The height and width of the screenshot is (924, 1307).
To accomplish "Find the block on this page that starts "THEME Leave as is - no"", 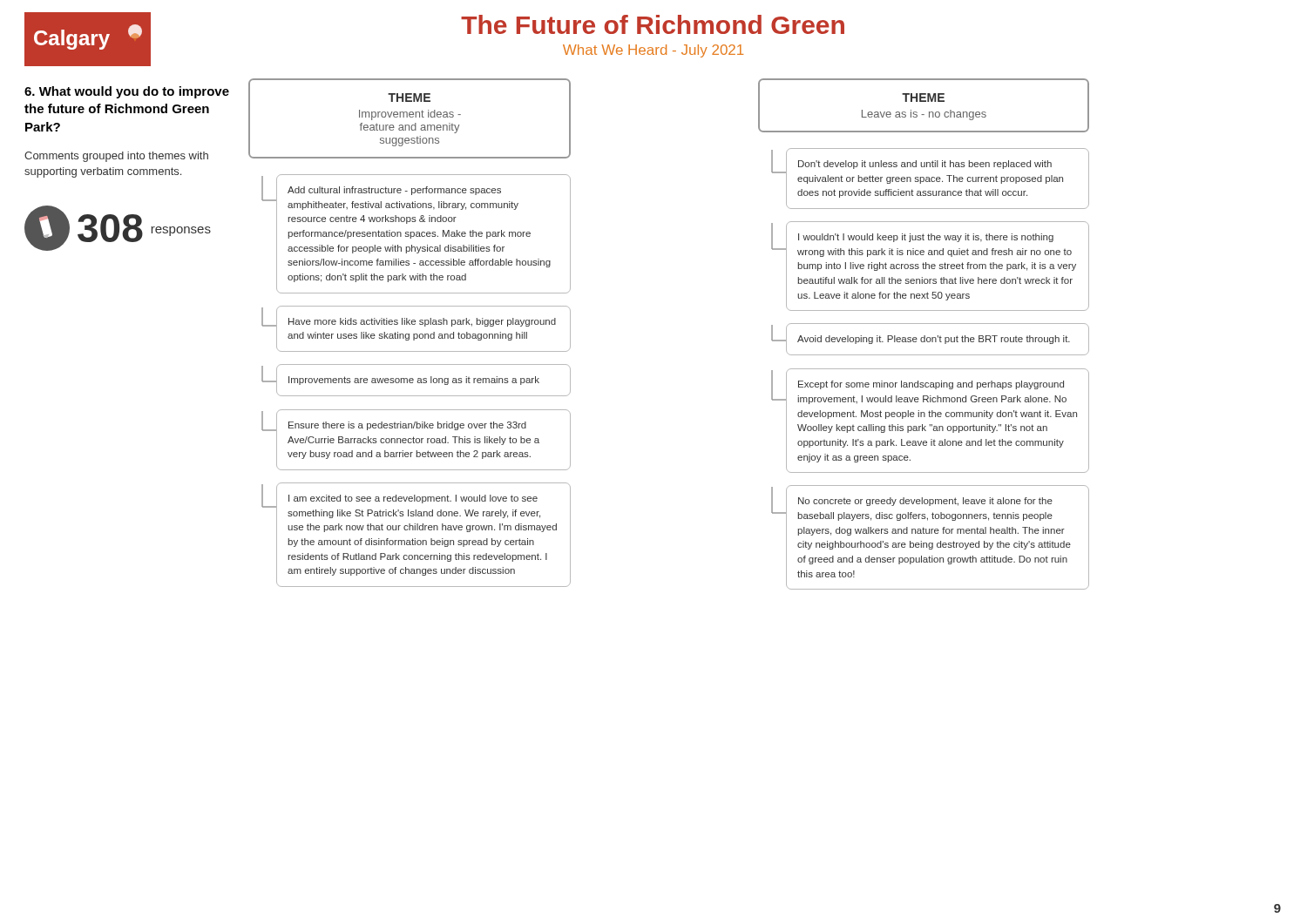I will click(x=924, y=105).
